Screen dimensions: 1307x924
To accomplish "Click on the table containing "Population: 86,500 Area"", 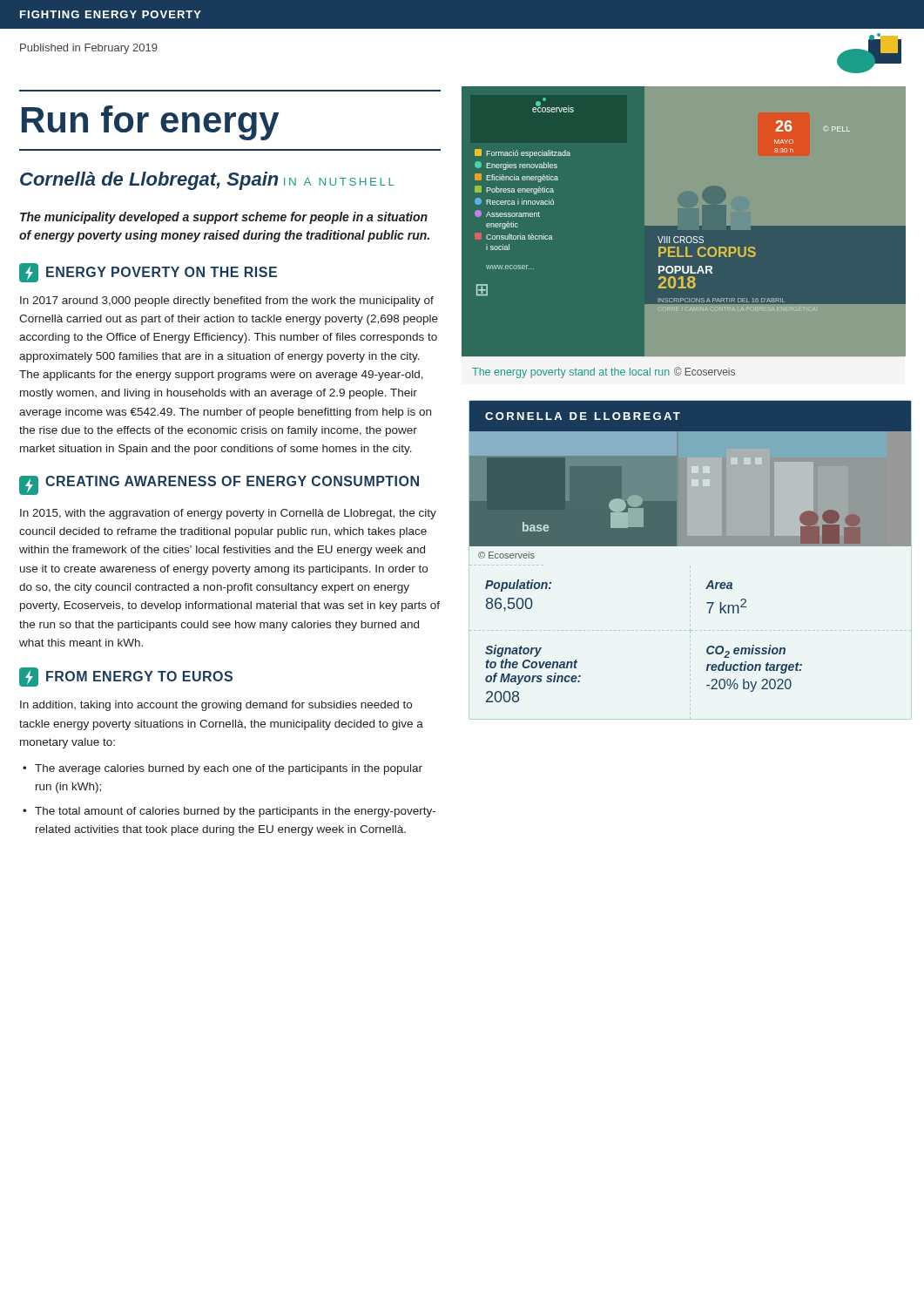I will [690, 642].
